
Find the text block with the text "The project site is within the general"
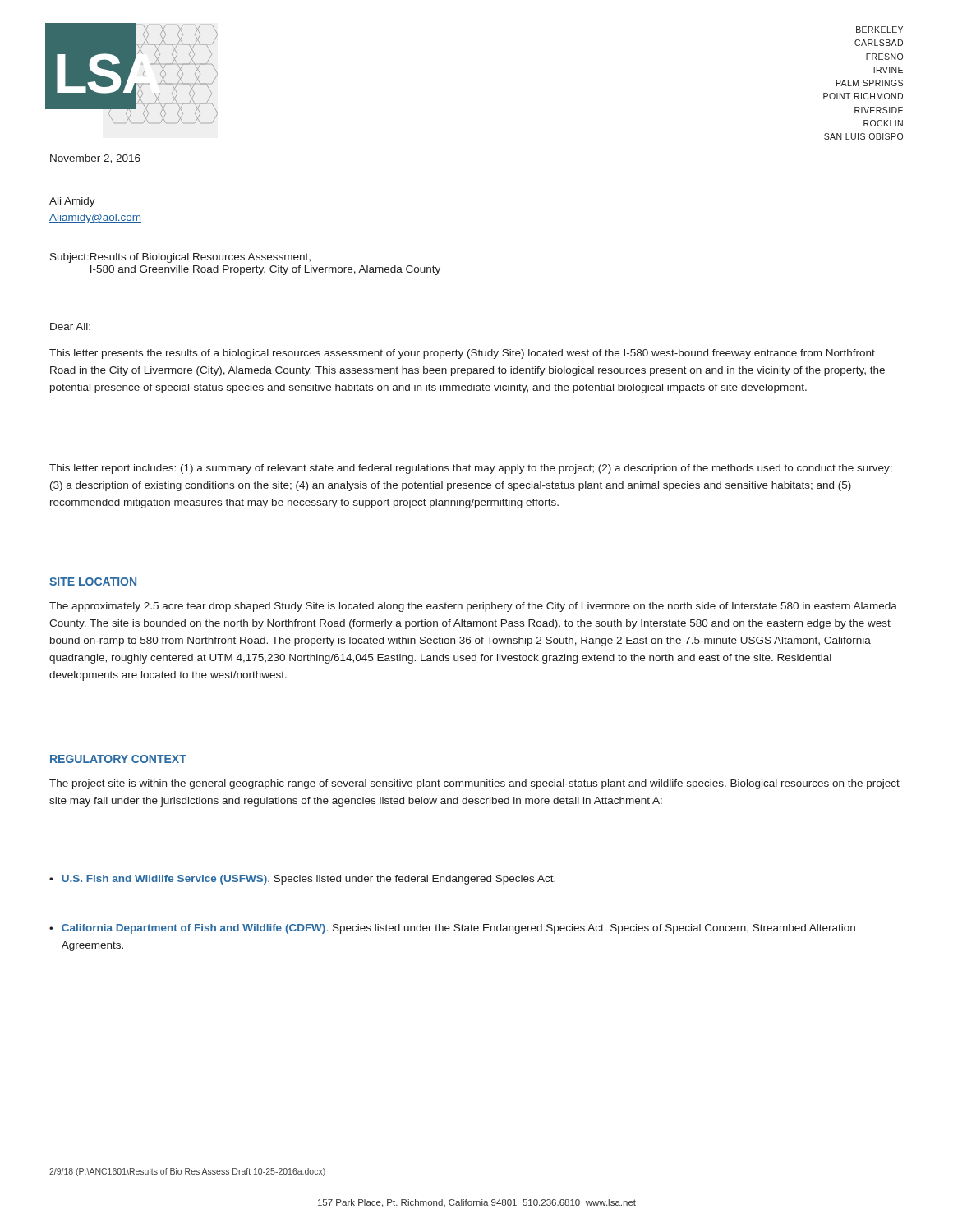coord(476,792)
